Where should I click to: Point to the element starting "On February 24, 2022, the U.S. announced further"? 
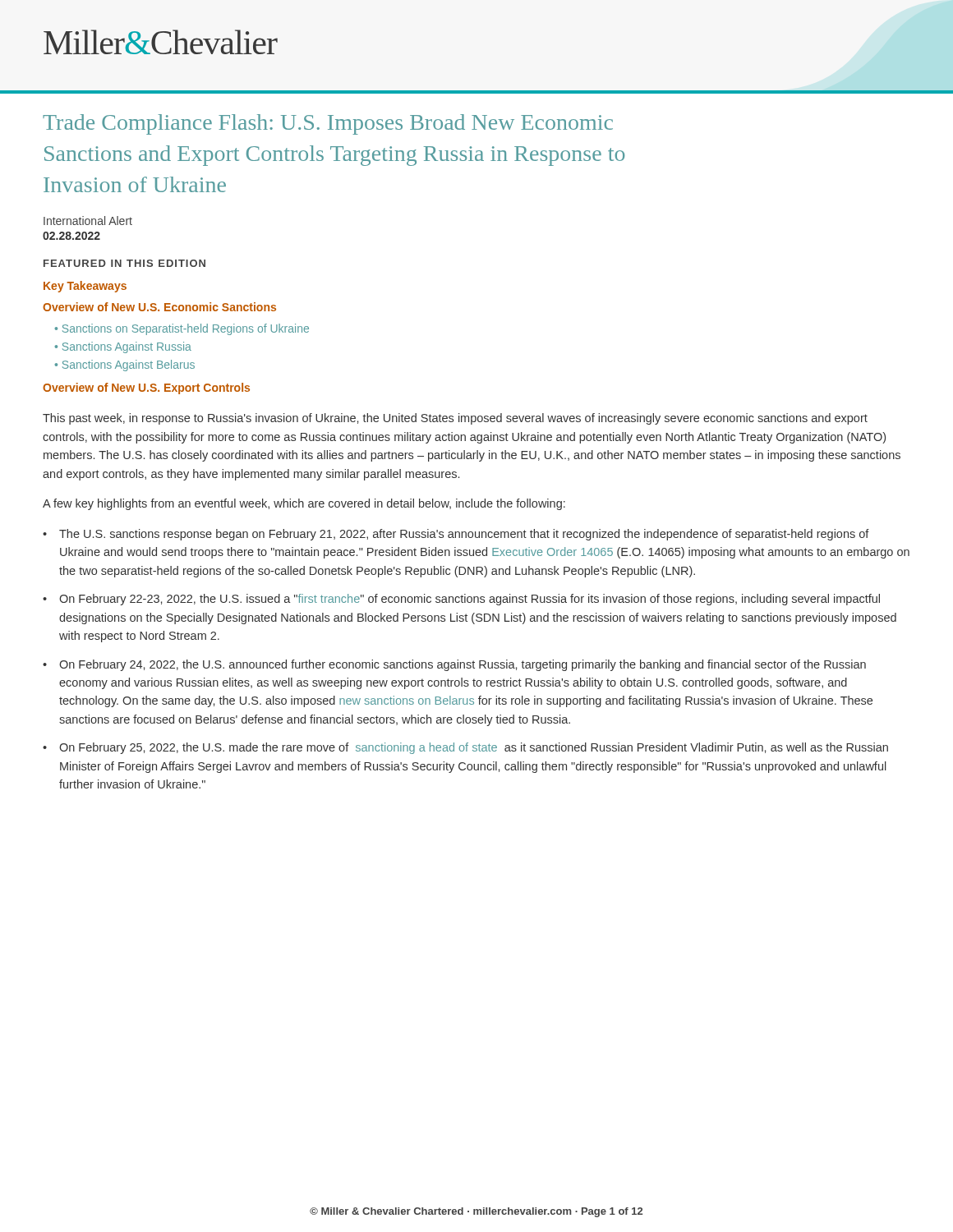tap(466, 692)
